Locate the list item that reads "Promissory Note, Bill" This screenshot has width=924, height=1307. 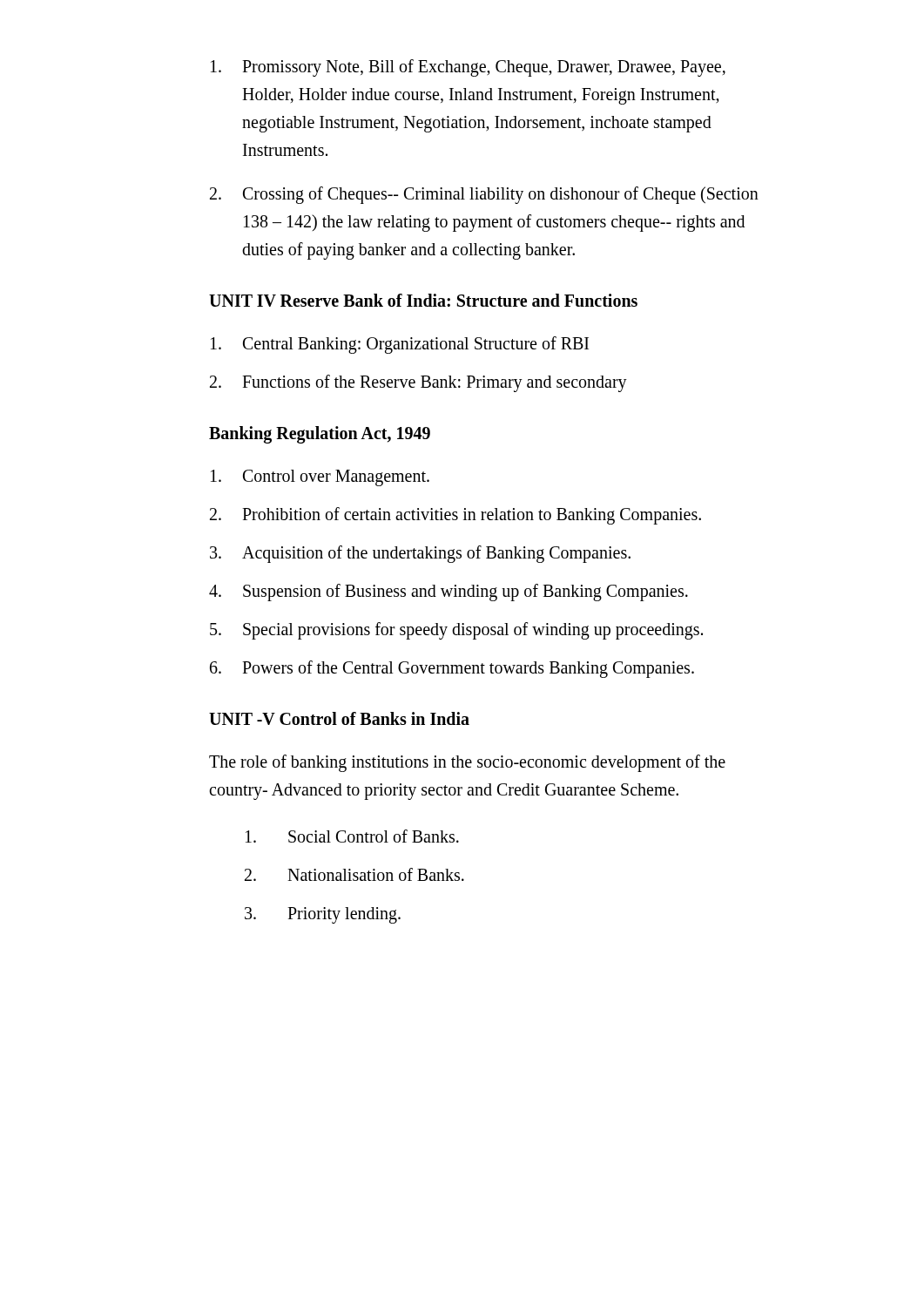pyautogui.click(x=488, y=108)
